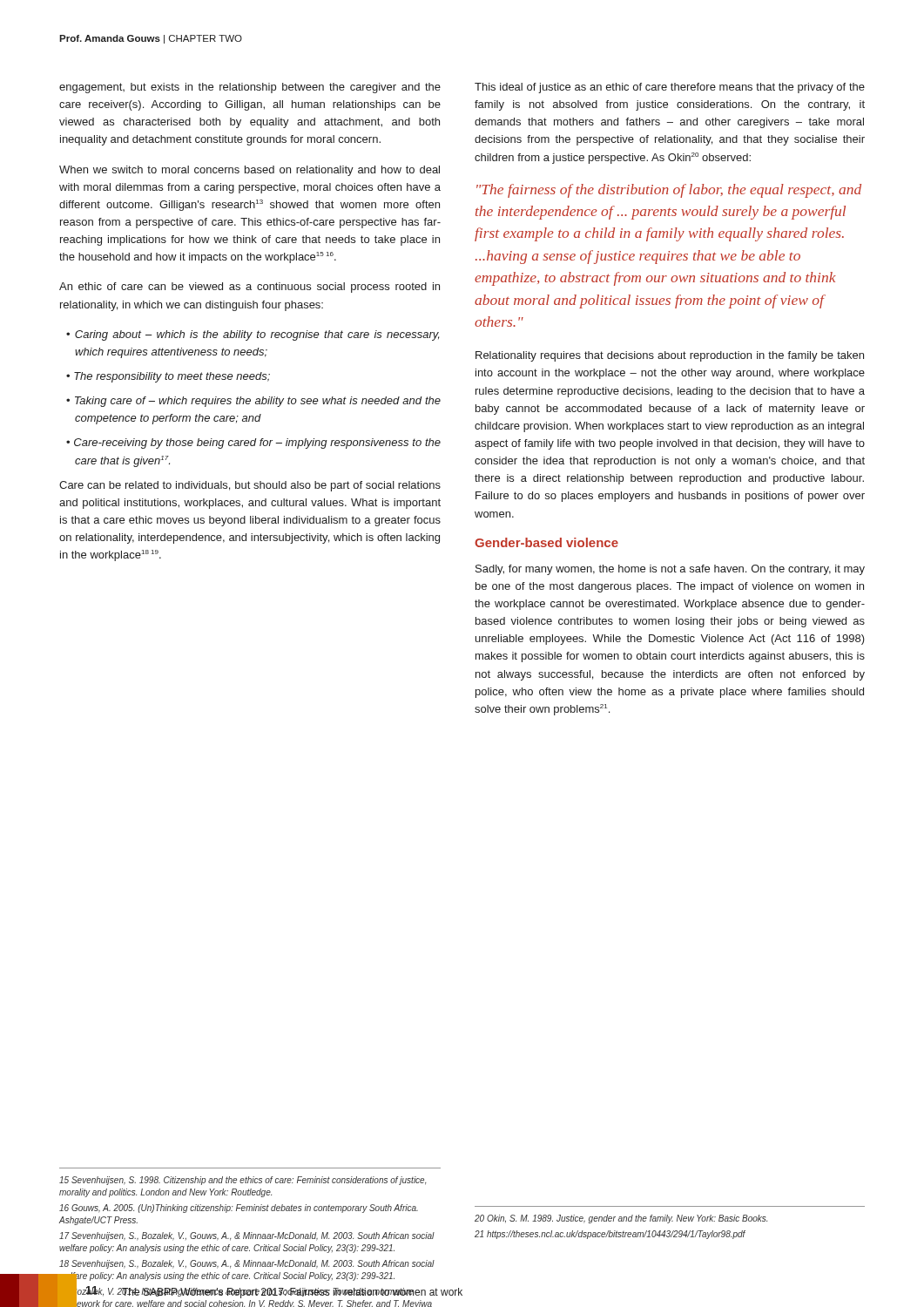Point to the text block starting "18 Sevenhuijsen, S., Bozalek, V., Gouws, A.,"

(x=247, y=1270)
